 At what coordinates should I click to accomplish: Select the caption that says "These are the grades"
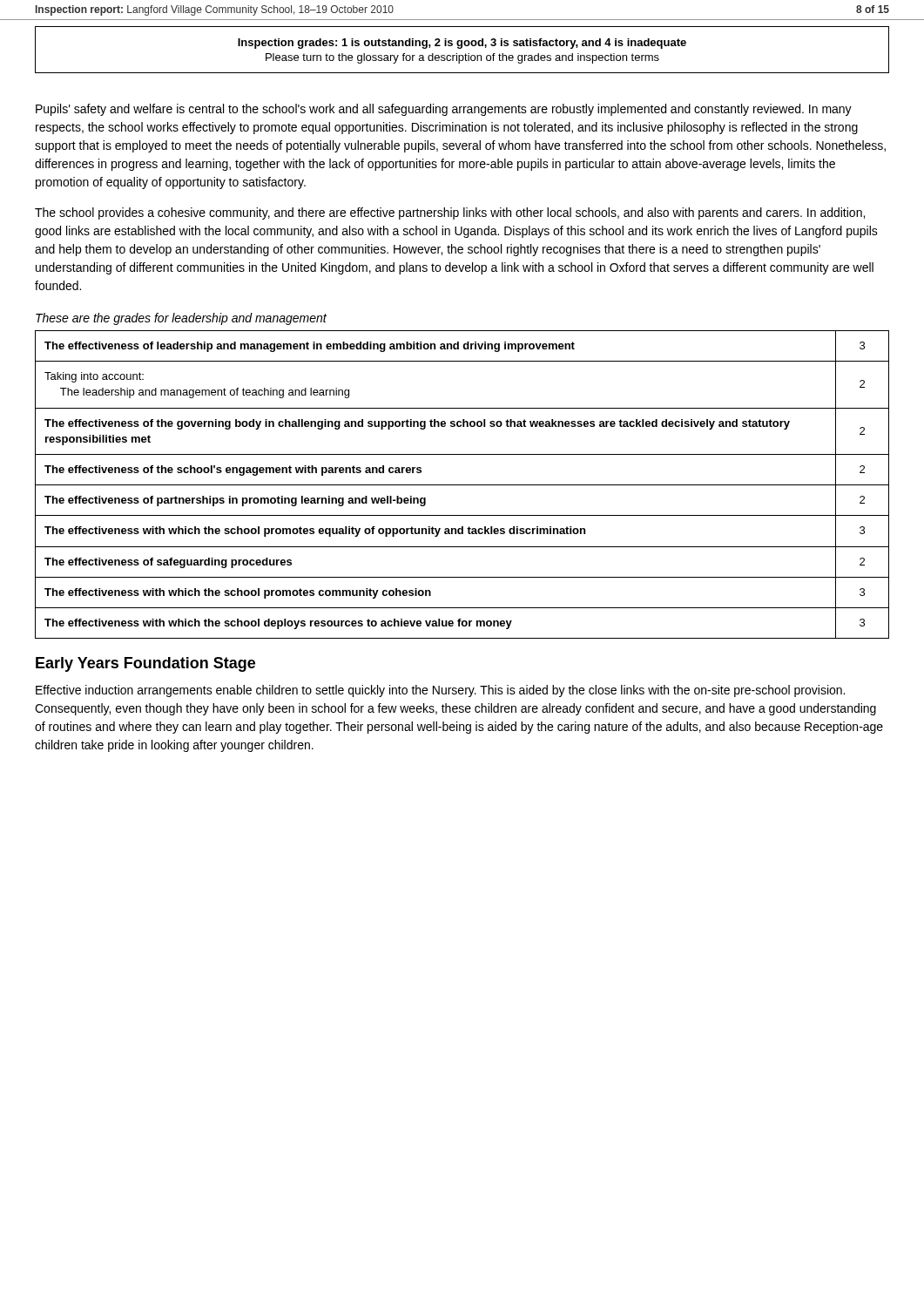[x=181, y=318]
